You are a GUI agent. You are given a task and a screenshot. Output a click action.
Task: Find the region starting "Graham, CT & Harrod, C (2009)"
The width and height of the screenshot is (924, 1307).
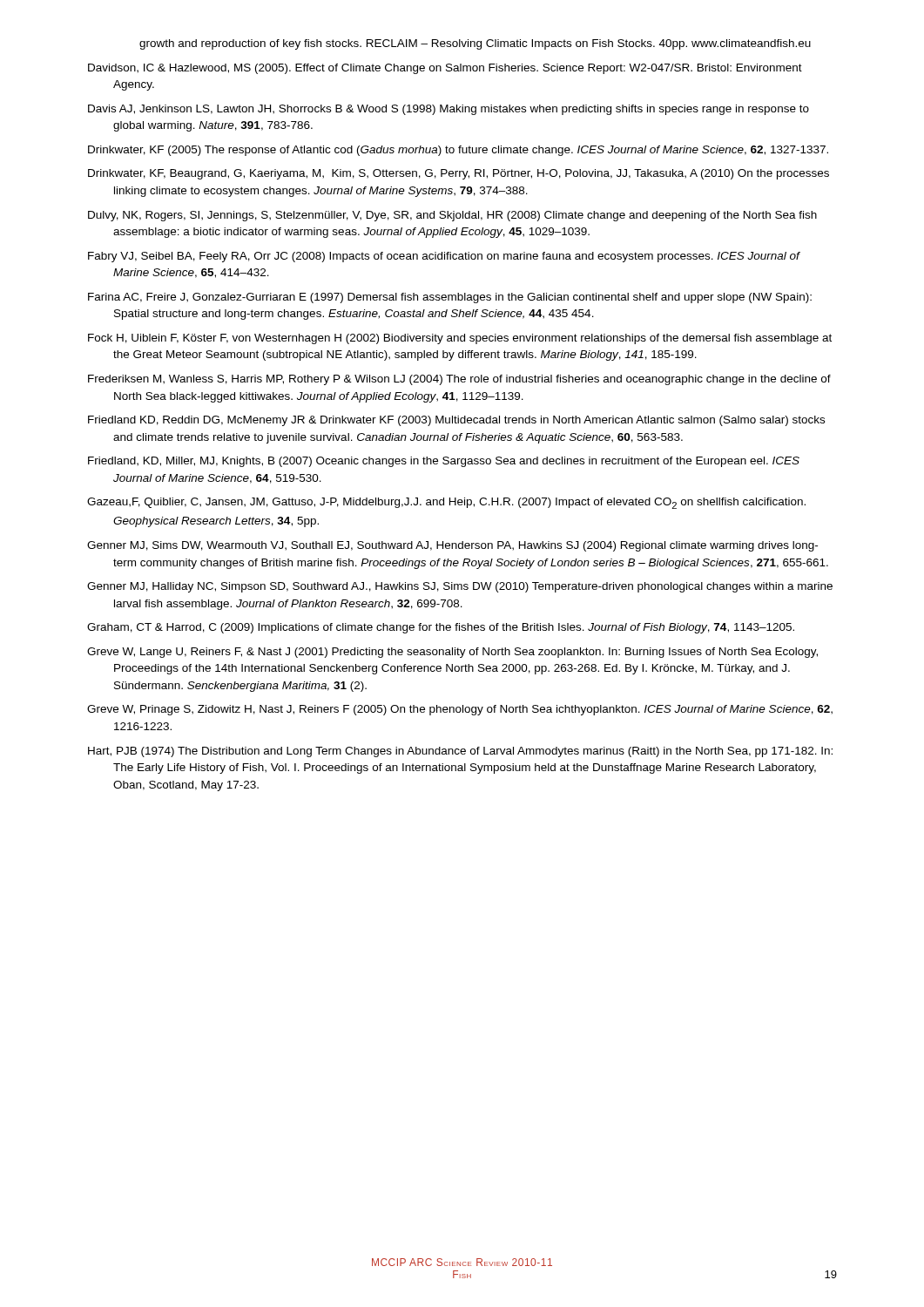[x=441, y=627]
